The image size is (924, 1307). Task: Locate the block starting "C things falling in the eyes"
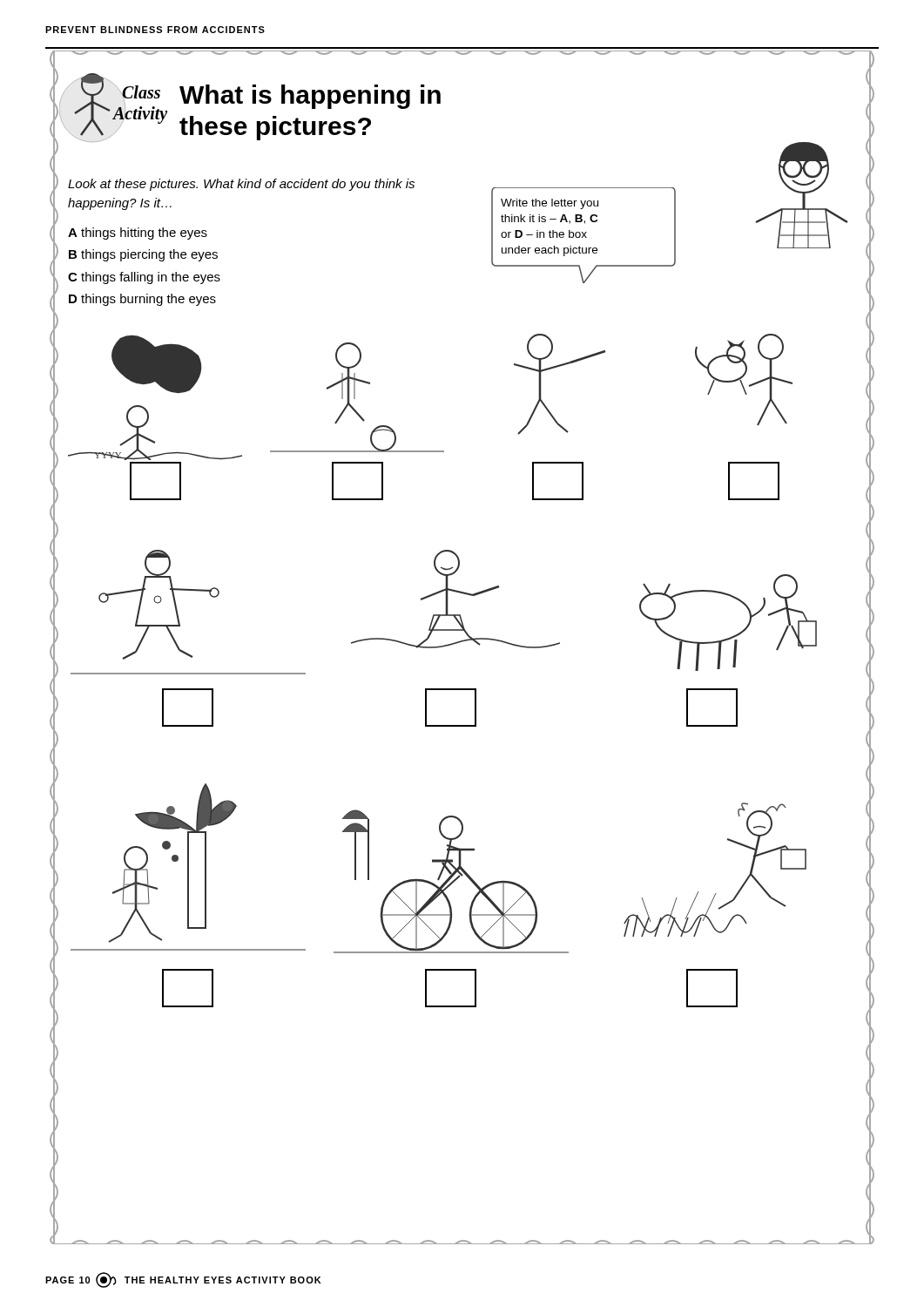click(144, 276)
